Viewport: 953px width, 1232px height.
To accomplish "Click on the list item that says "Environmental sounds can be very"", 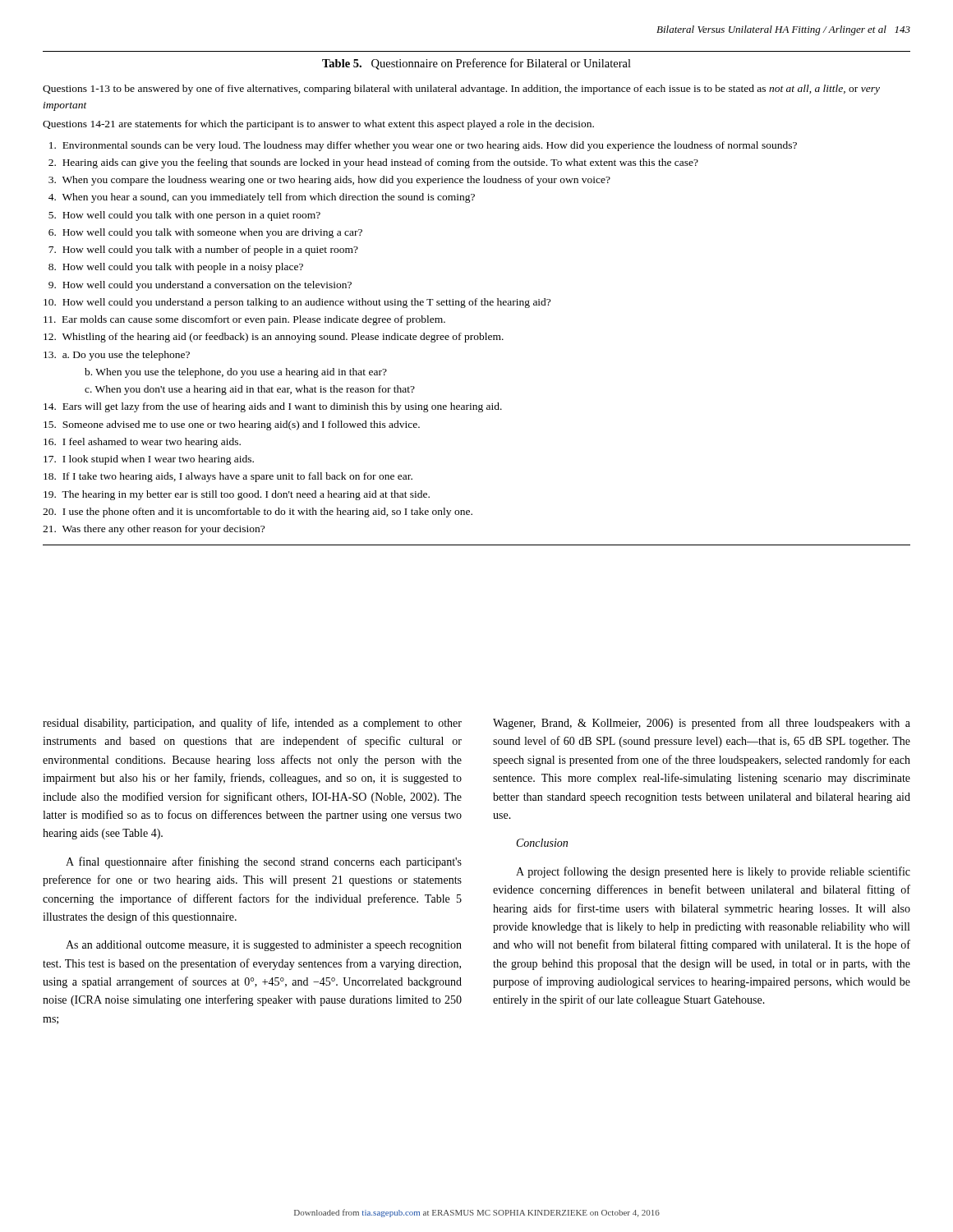I will coord(420,145).
